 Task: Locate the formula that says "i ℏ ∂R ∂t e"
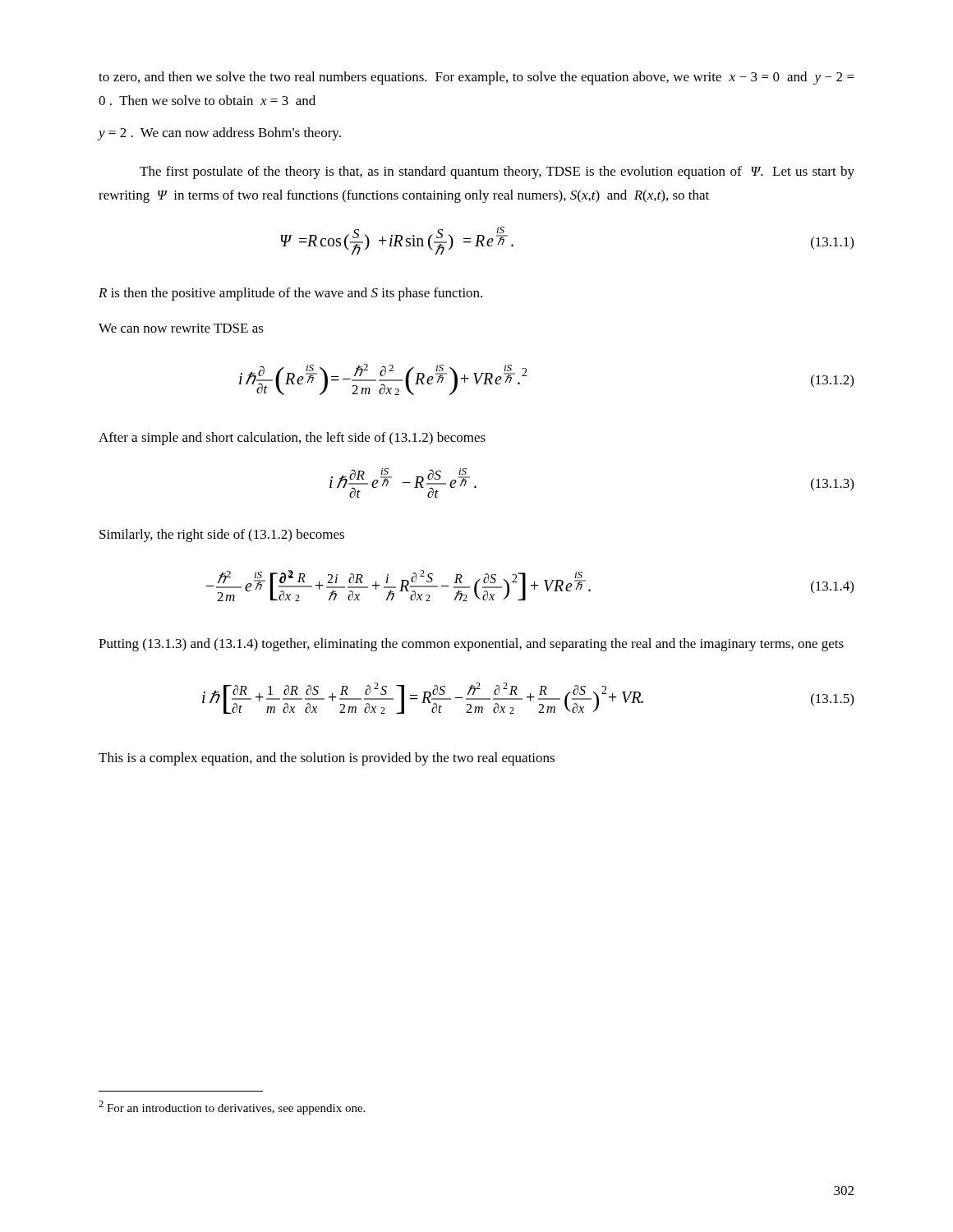[489, 483]
